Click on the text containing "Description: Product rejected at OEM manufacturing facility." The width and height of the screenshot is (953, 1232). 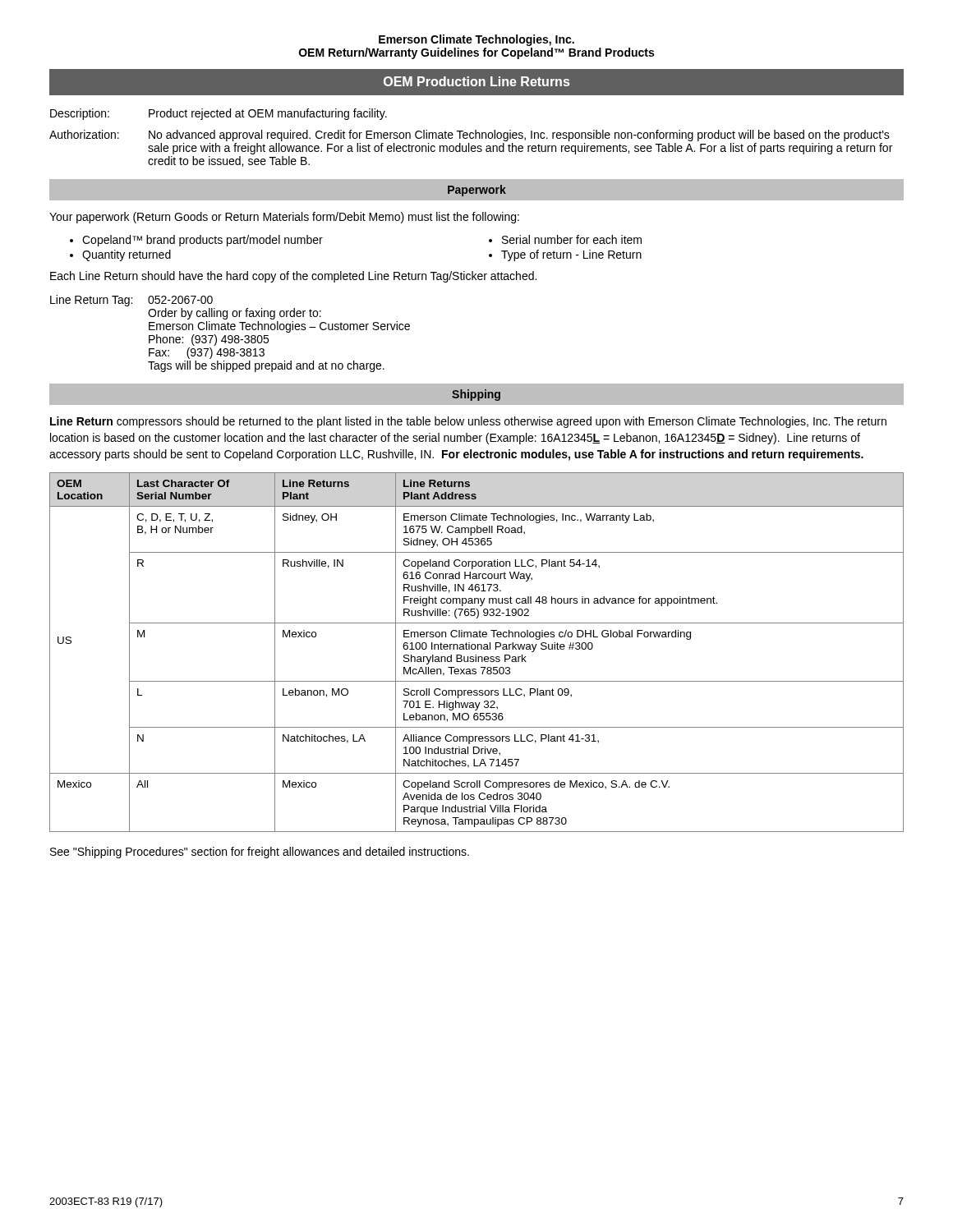tap(219, 114)
